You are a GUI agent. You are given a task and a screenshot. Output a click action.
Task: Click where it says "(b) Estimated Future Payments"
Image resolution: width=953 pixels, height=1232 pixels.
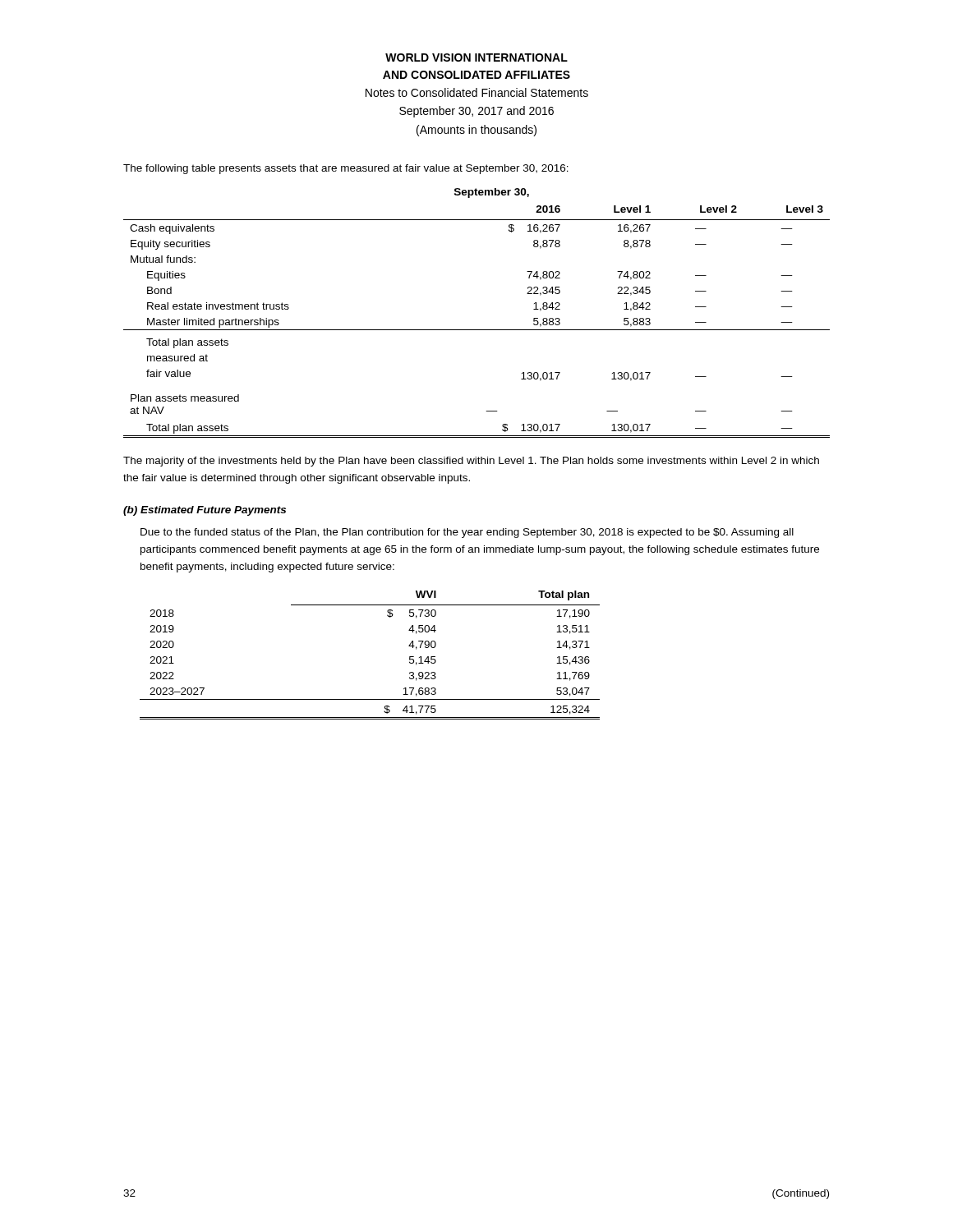click(x=205, y=509)
